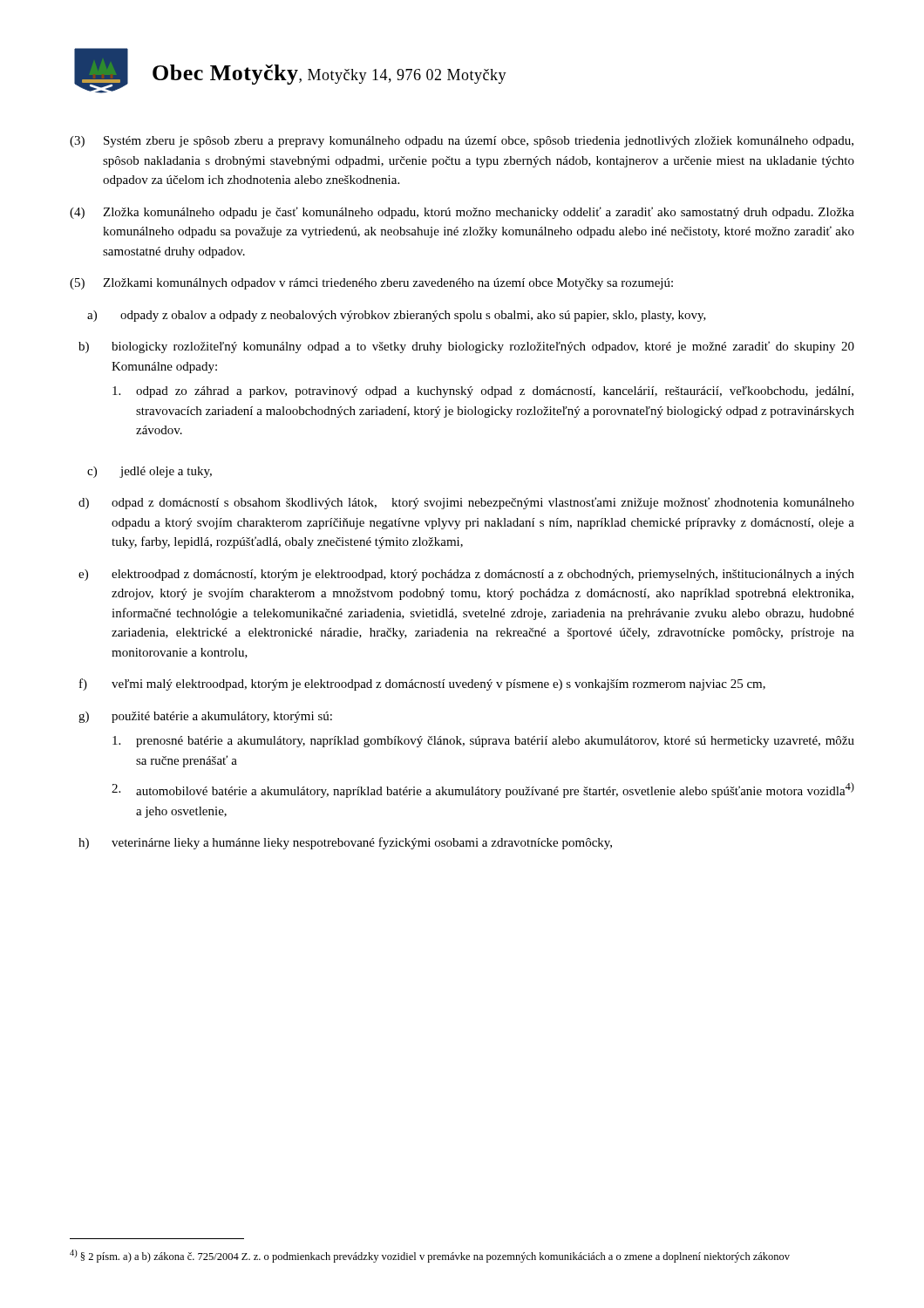924x1308 pixels.
Task: Point to the block beginning "(4) Zložka komunálneho odpadu"
Action: pos(462,231)
